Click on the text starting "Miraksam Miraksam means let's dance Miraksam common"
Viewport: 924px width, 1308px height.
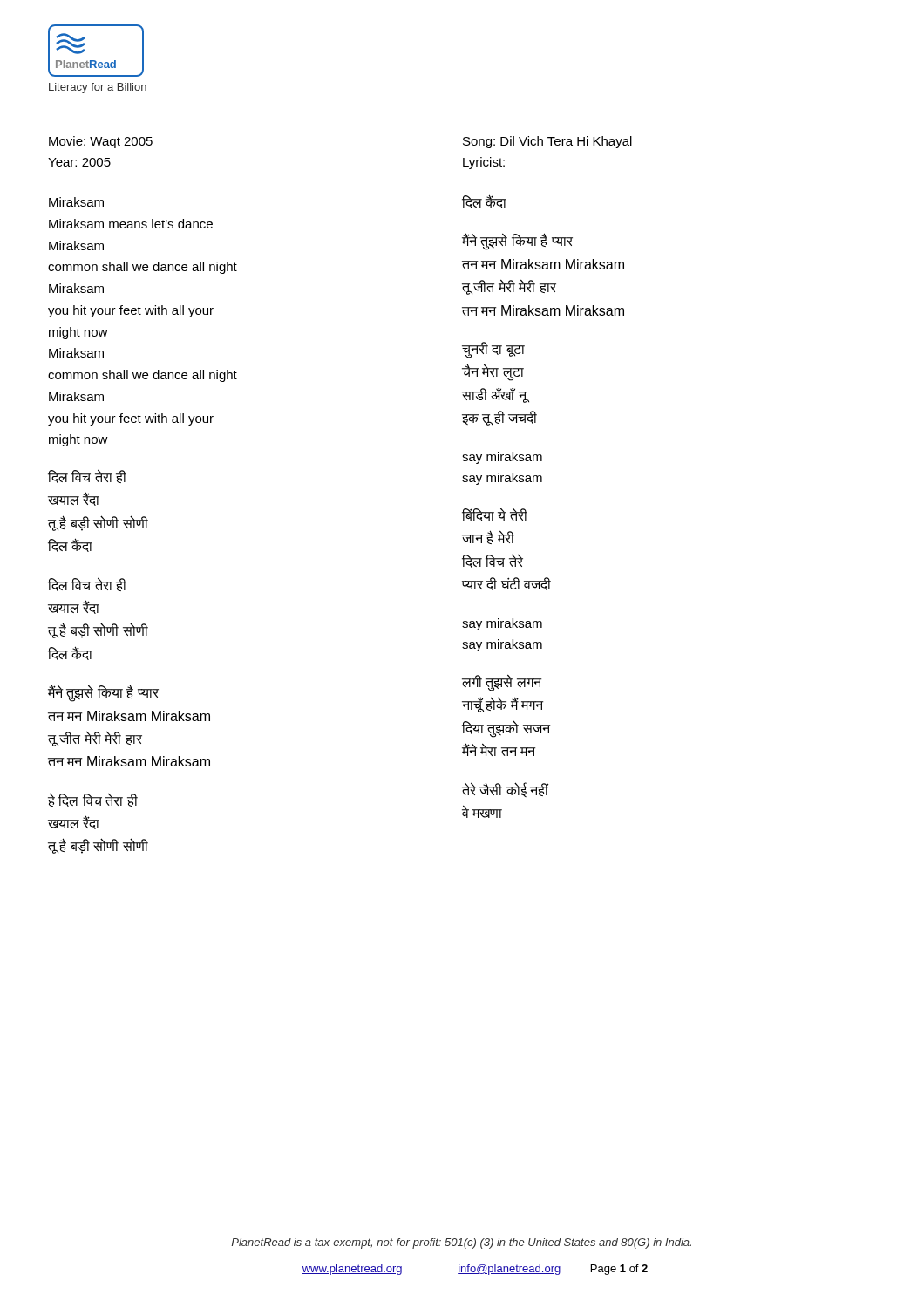pos(142,321)
